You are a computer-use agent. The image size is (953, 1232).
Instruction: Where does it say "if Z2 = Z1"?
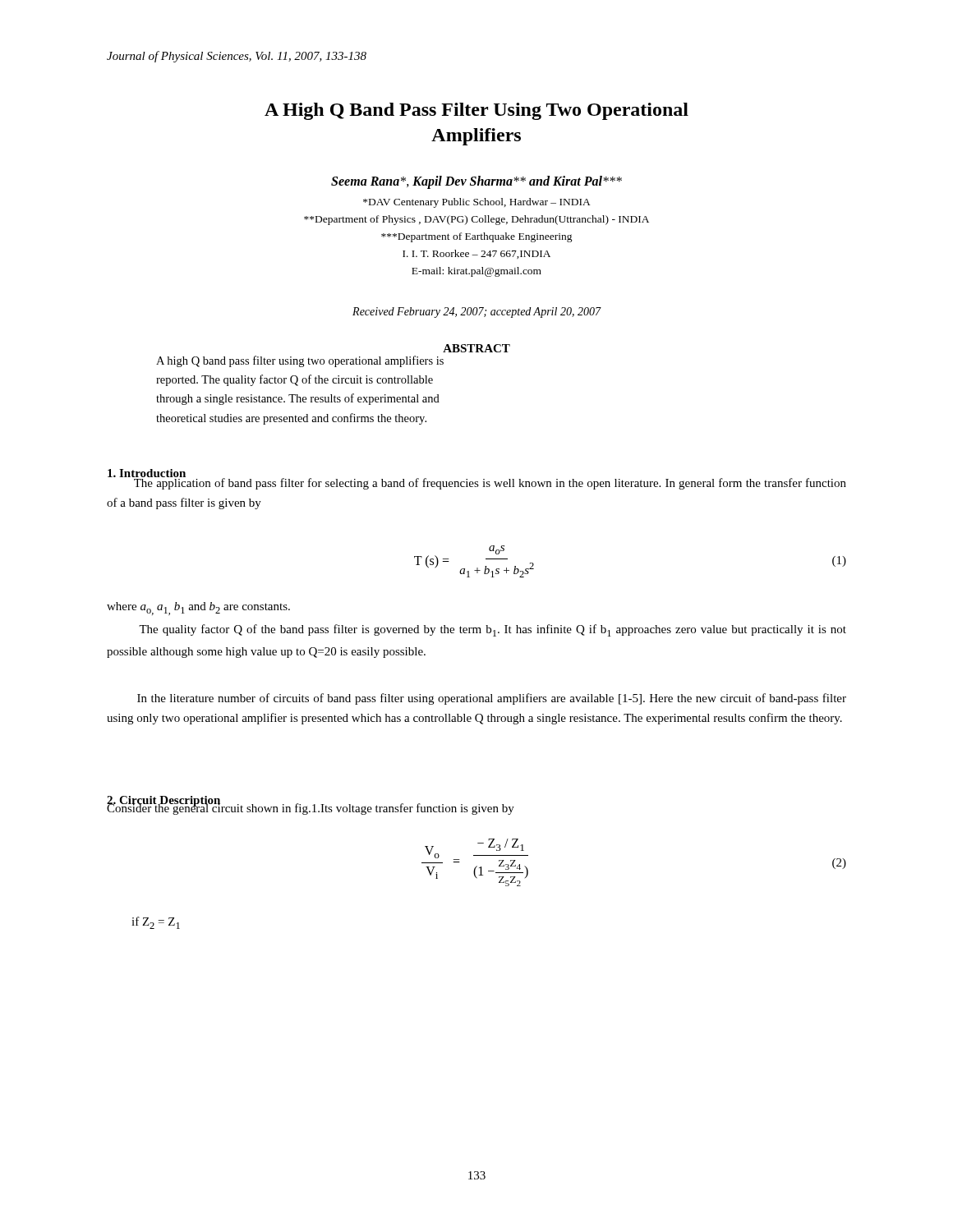[x=144, y=923]
